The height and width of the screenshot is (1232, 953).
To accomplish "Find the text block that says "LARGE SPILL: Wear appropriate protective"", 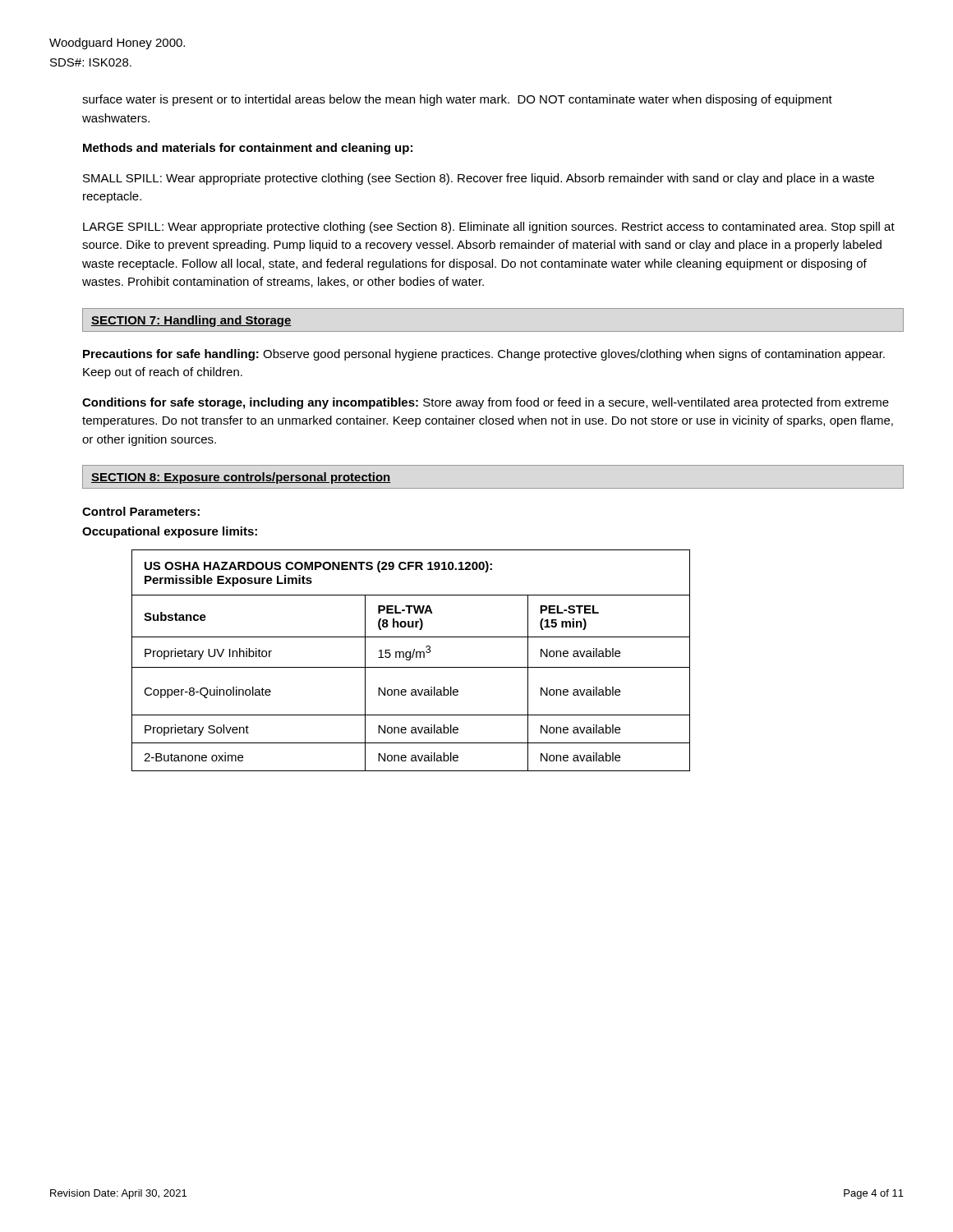I will tap(488, 254).
